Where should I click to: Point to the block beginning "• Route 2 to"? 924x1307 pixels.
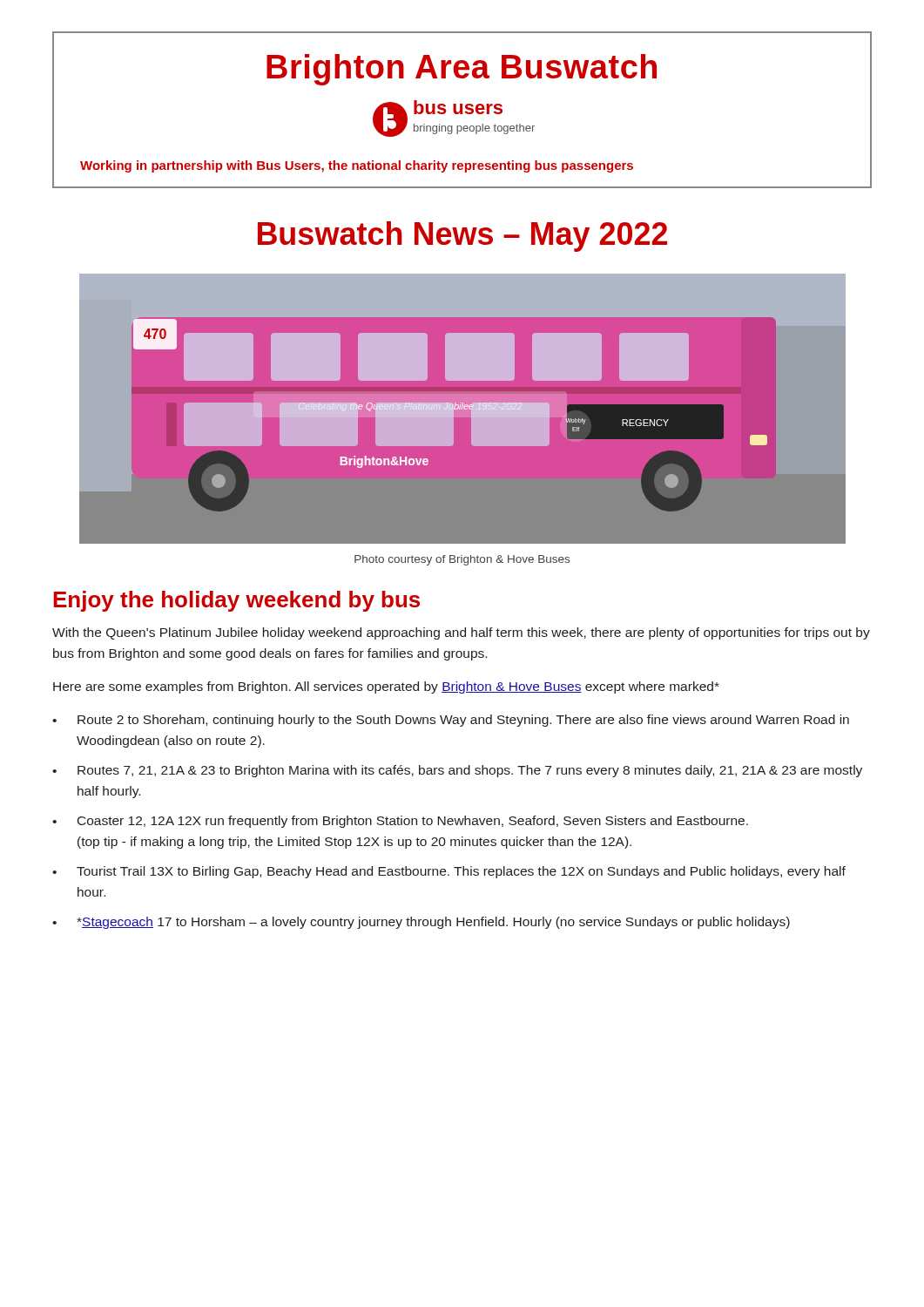(x=462, y=730)
